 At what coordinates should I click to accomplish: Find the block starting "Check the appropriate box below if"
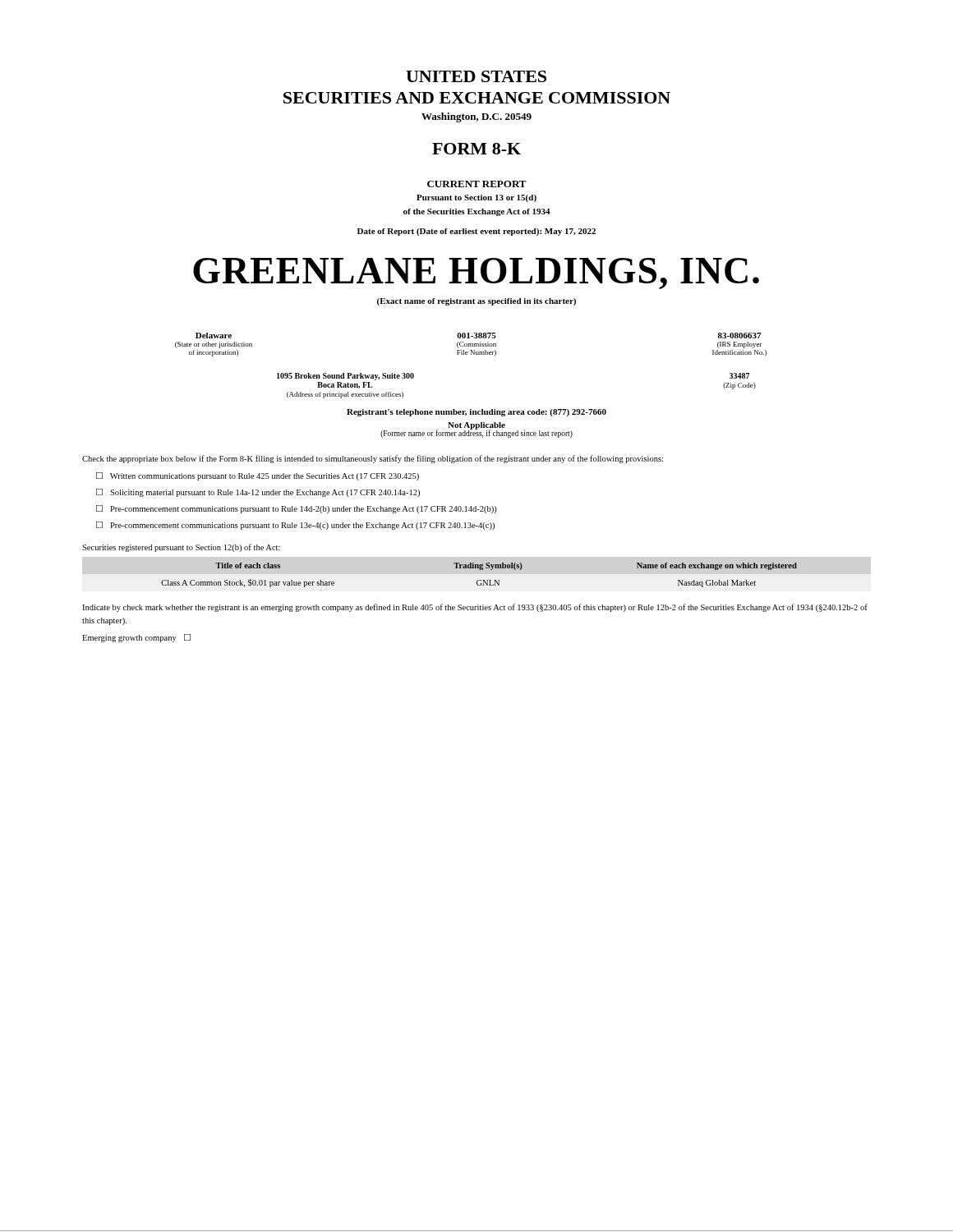coord(373,458)
